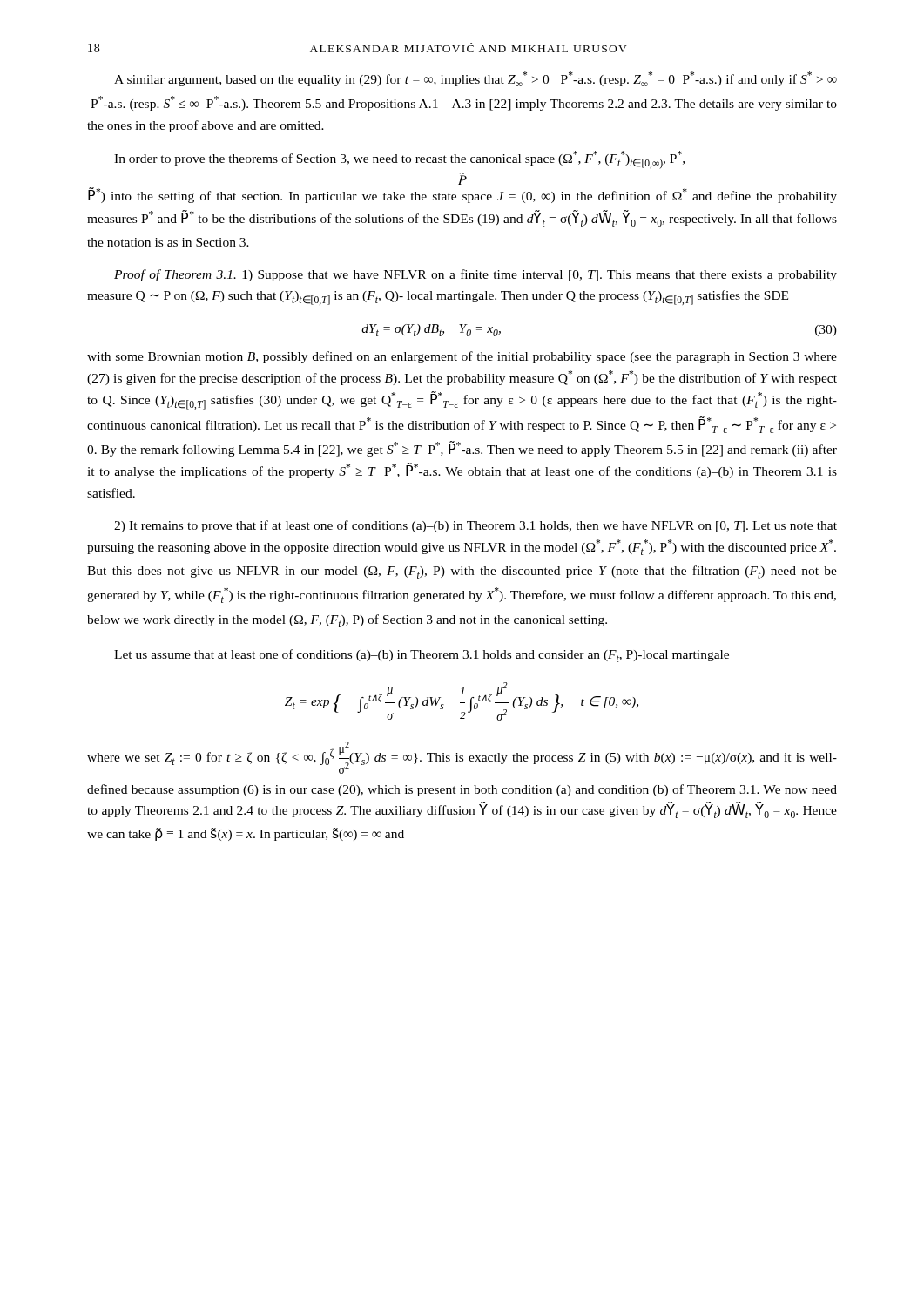
Task: Click the passage that begins "A similar argument, based"
Action: [x=462, y=102]
